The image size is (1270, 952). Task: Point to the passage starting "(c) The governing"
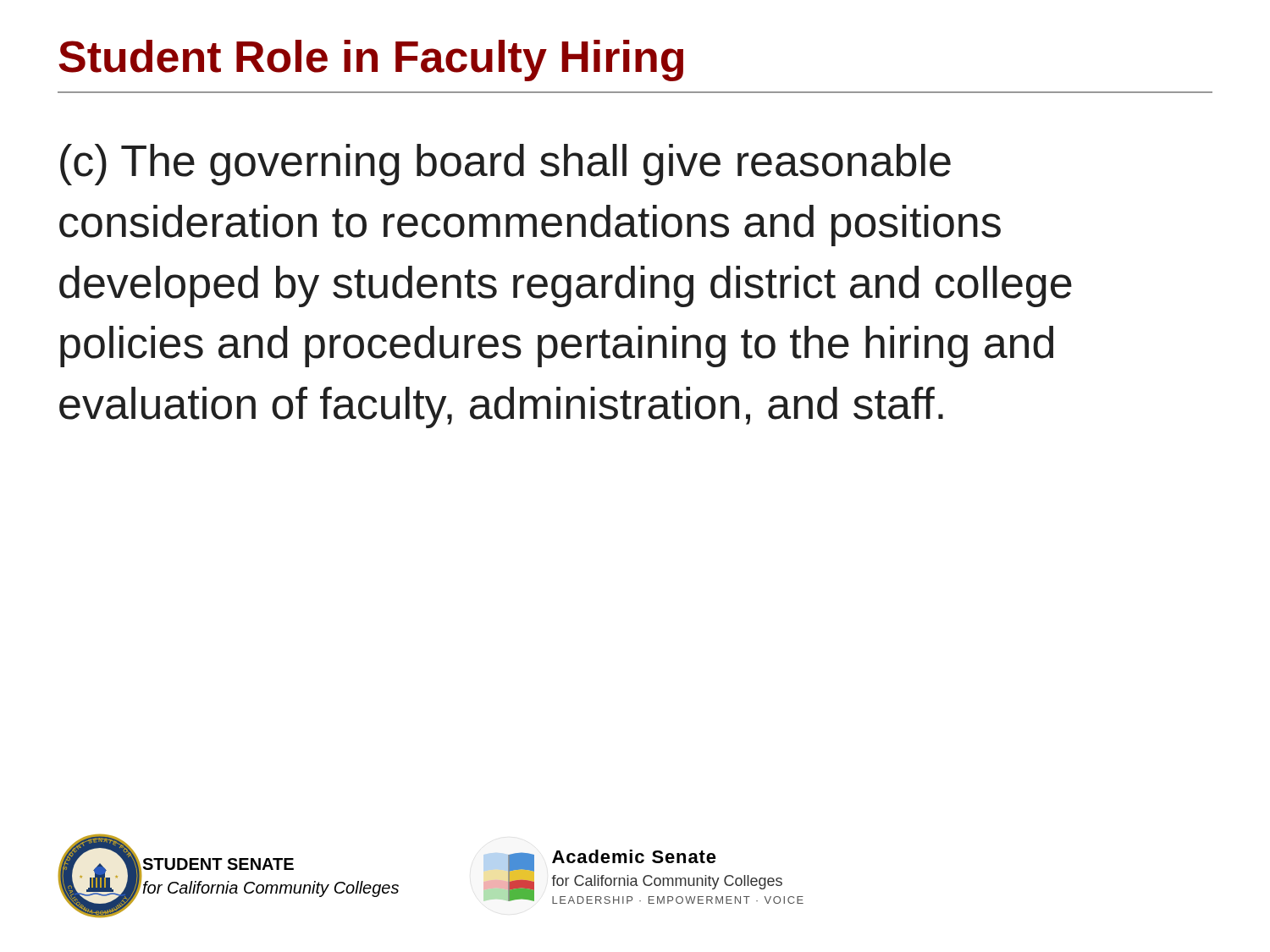(x=626, y=283)
